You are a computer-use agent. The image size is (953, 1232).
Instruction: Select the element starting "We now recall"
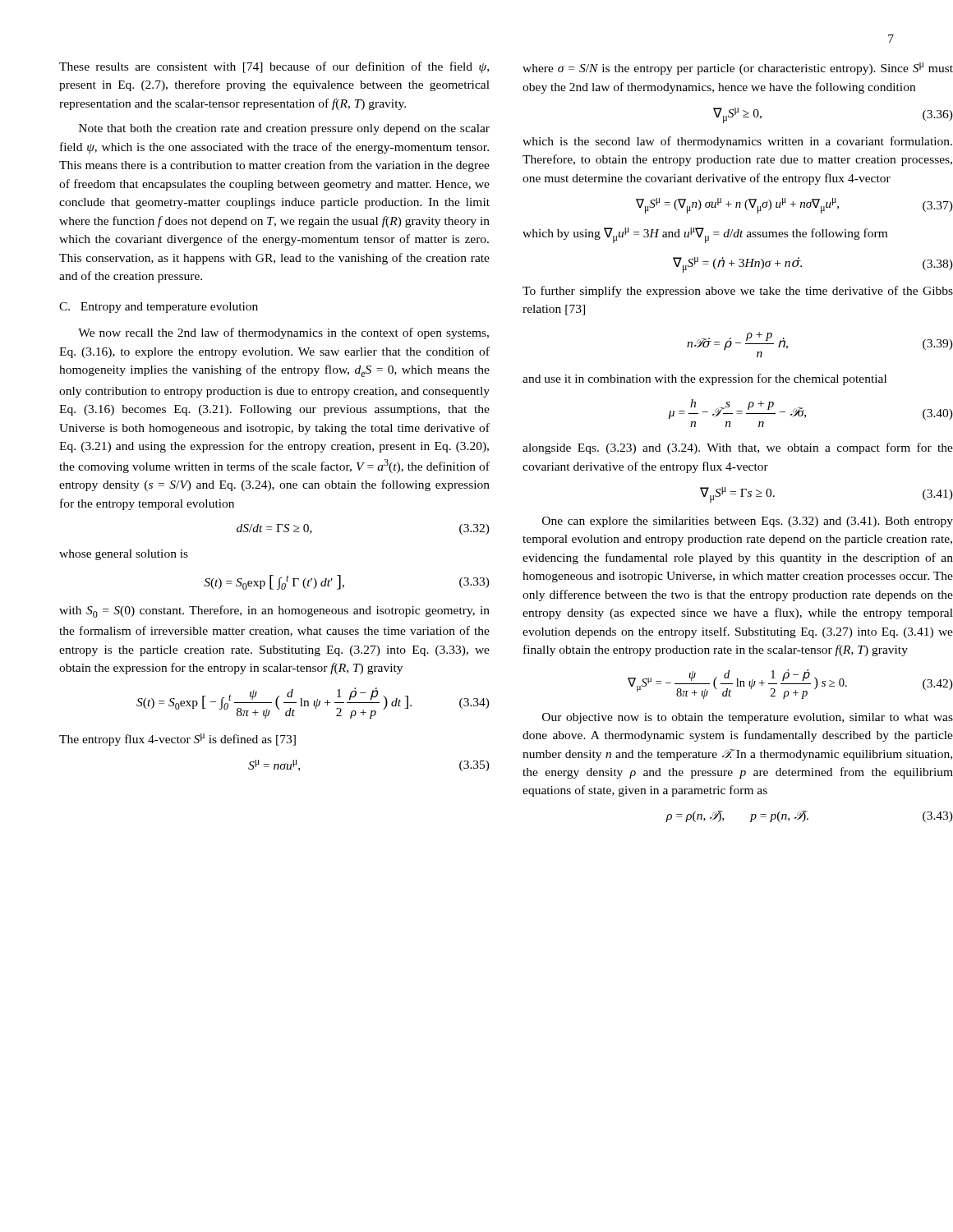[x=274, y=418]
